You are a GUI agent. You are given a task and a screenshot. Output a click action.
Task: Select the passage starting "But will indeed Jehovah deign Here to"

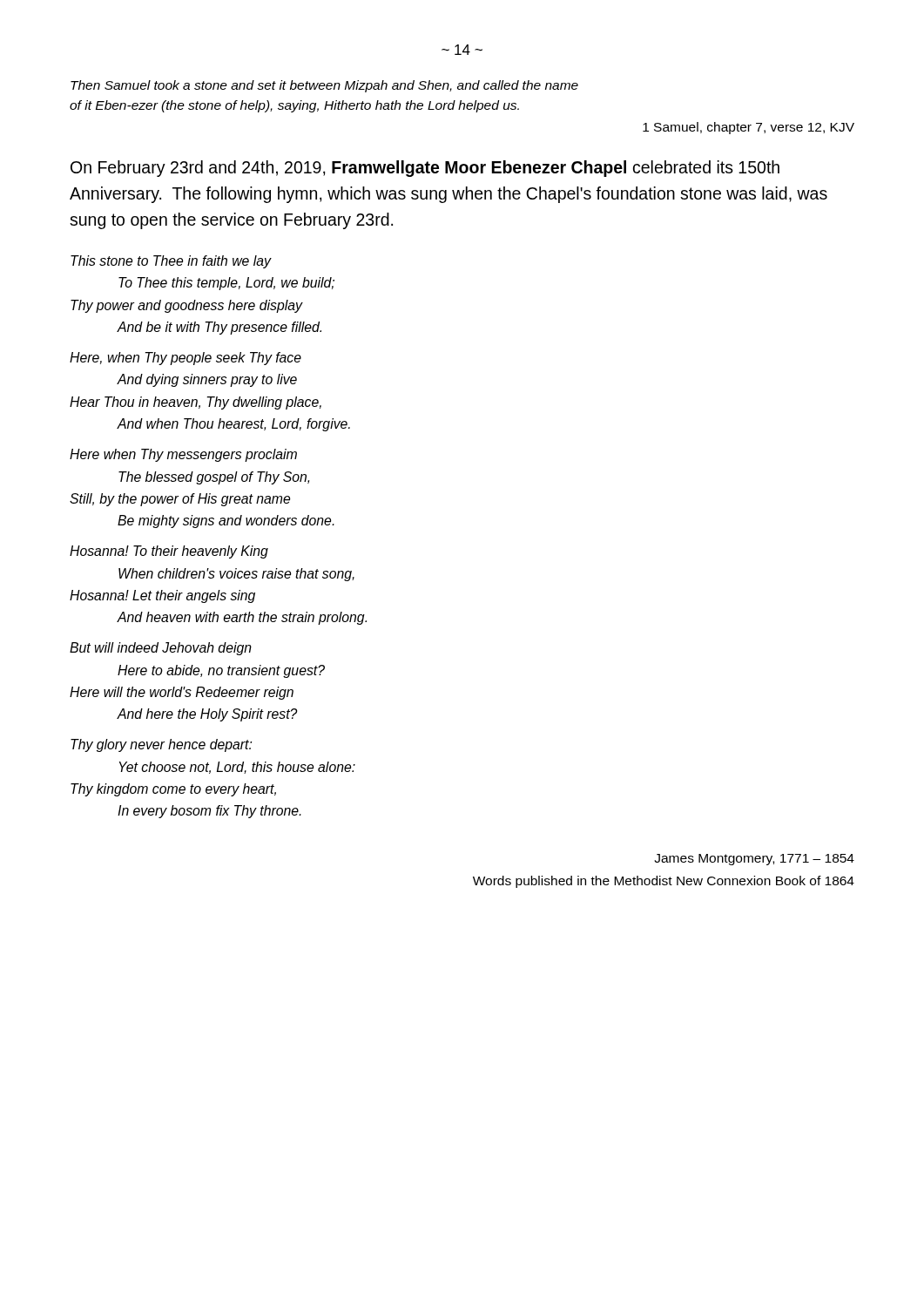tap(161, 649)
